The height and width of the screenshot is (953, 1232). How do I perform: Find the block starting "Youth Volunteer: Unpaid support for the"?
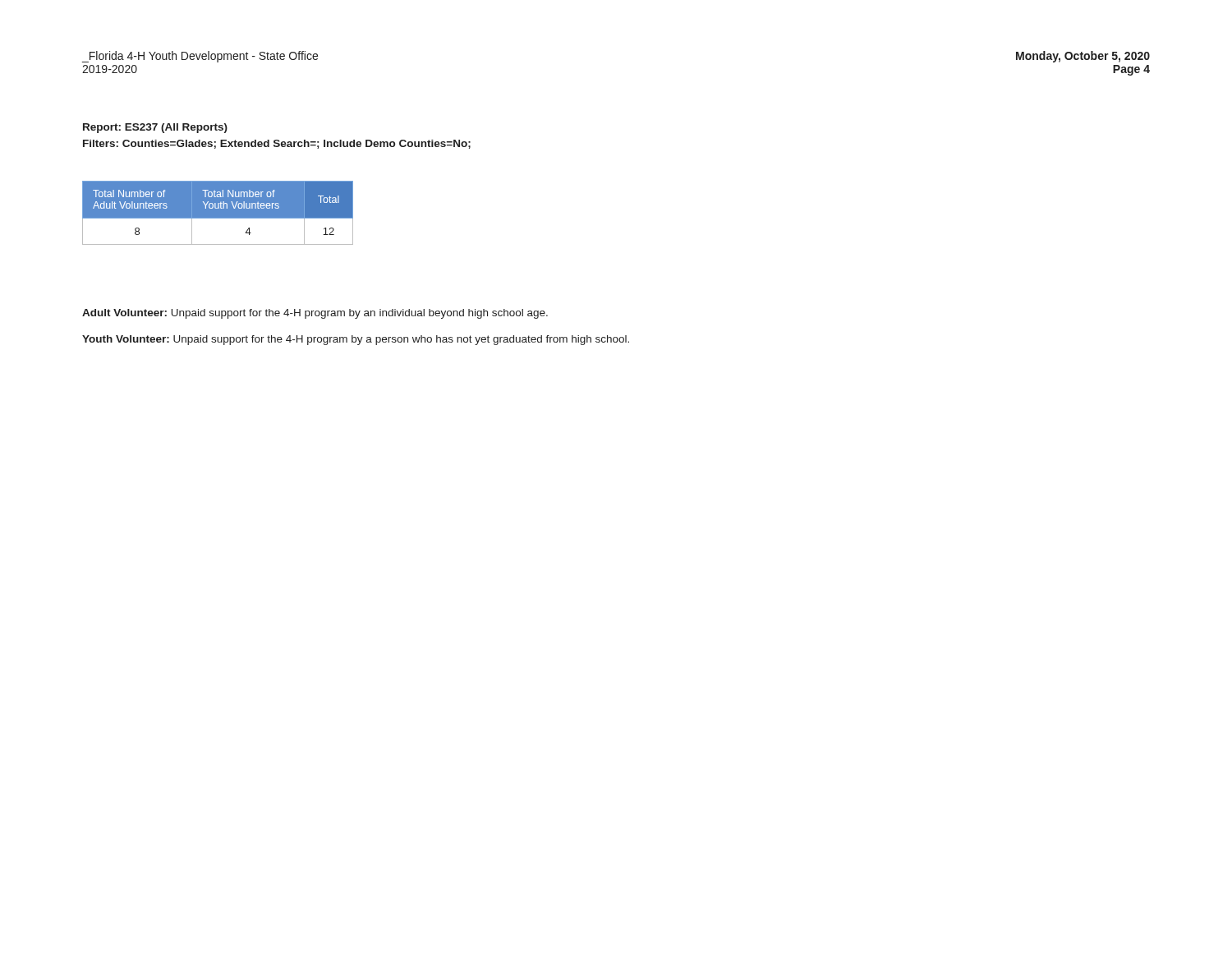[x=452, y=339]
